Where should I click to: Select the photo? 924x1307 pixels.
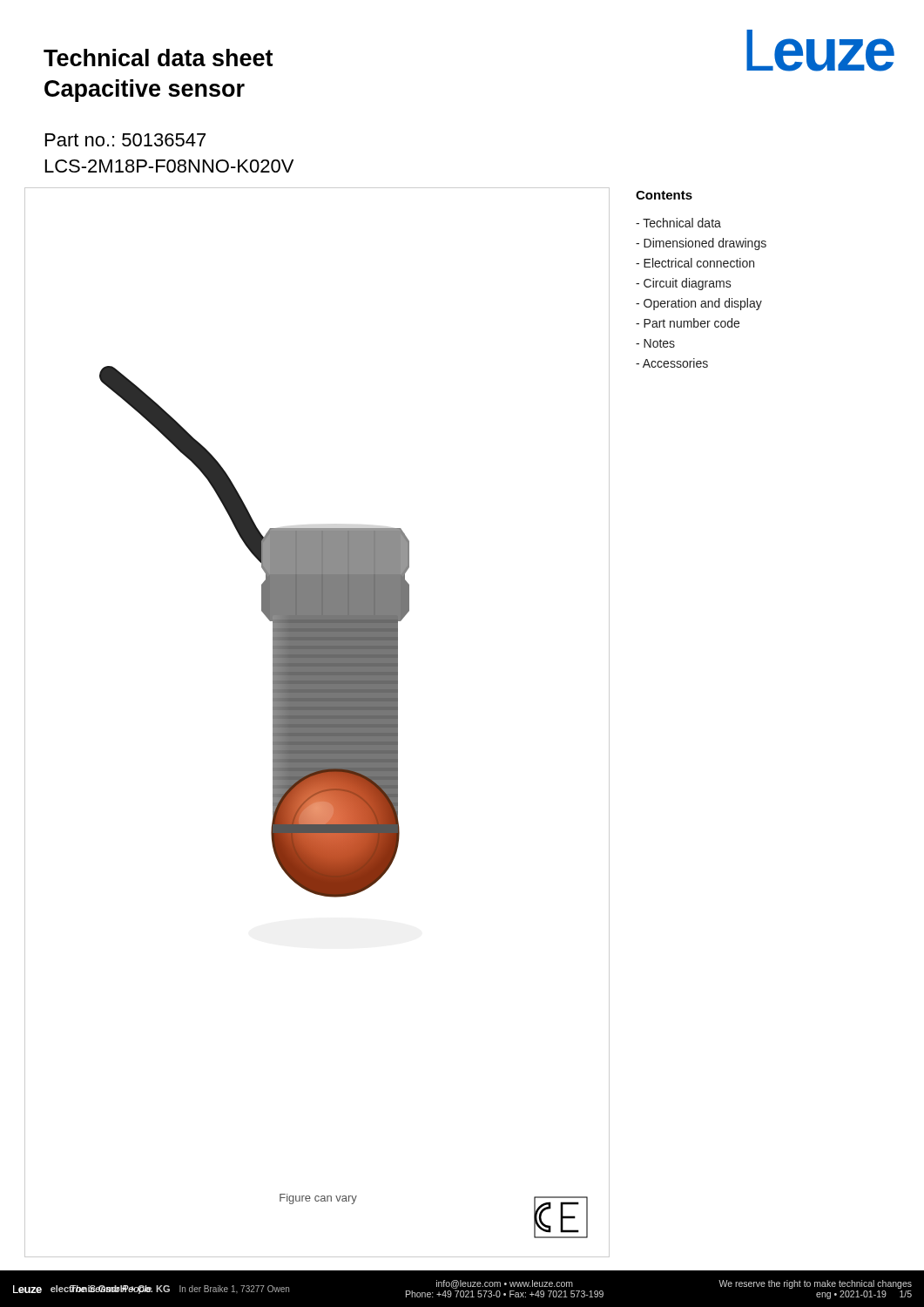point(318,680)
